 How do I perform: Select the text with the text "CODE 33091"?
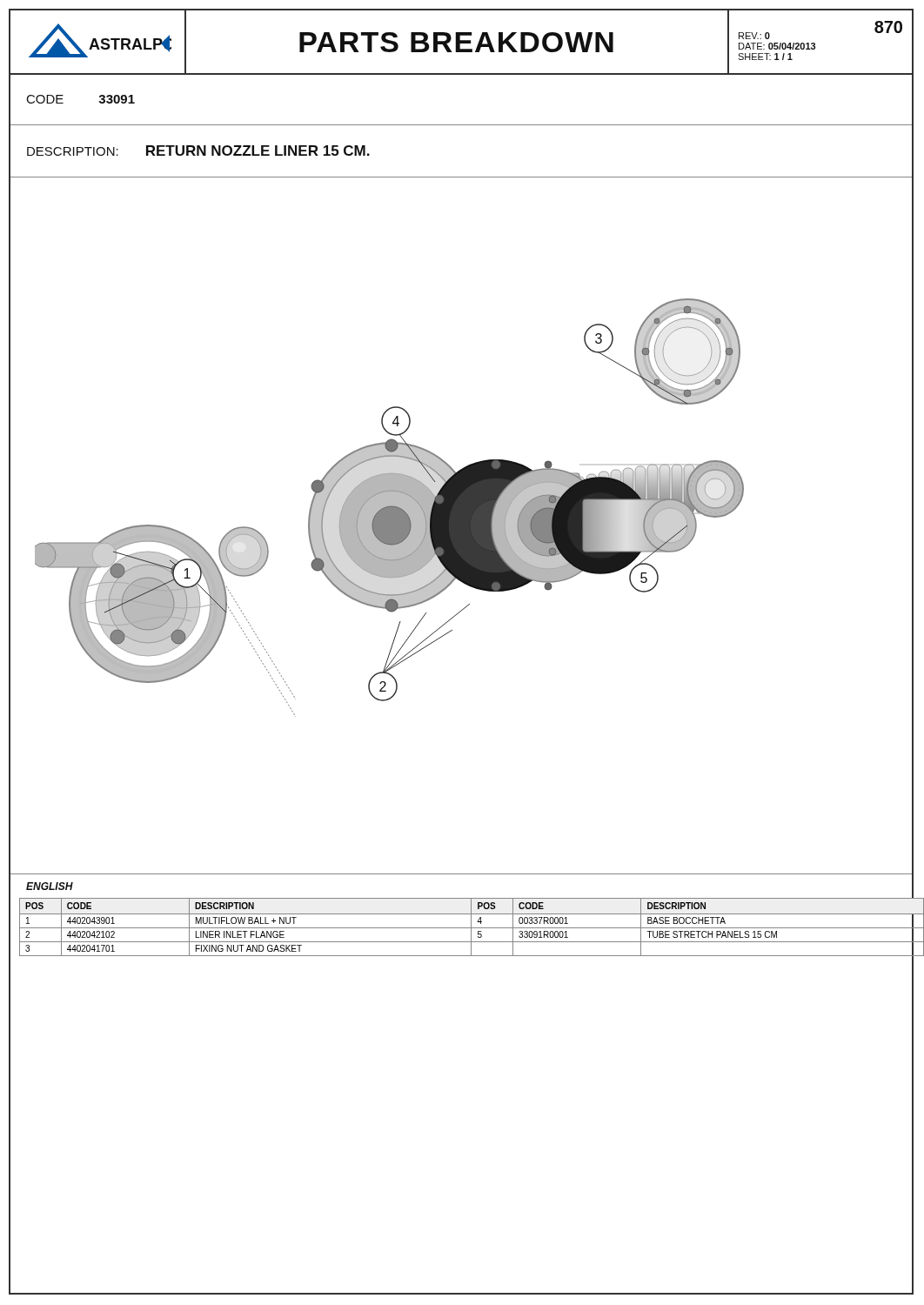click(40, 96)
